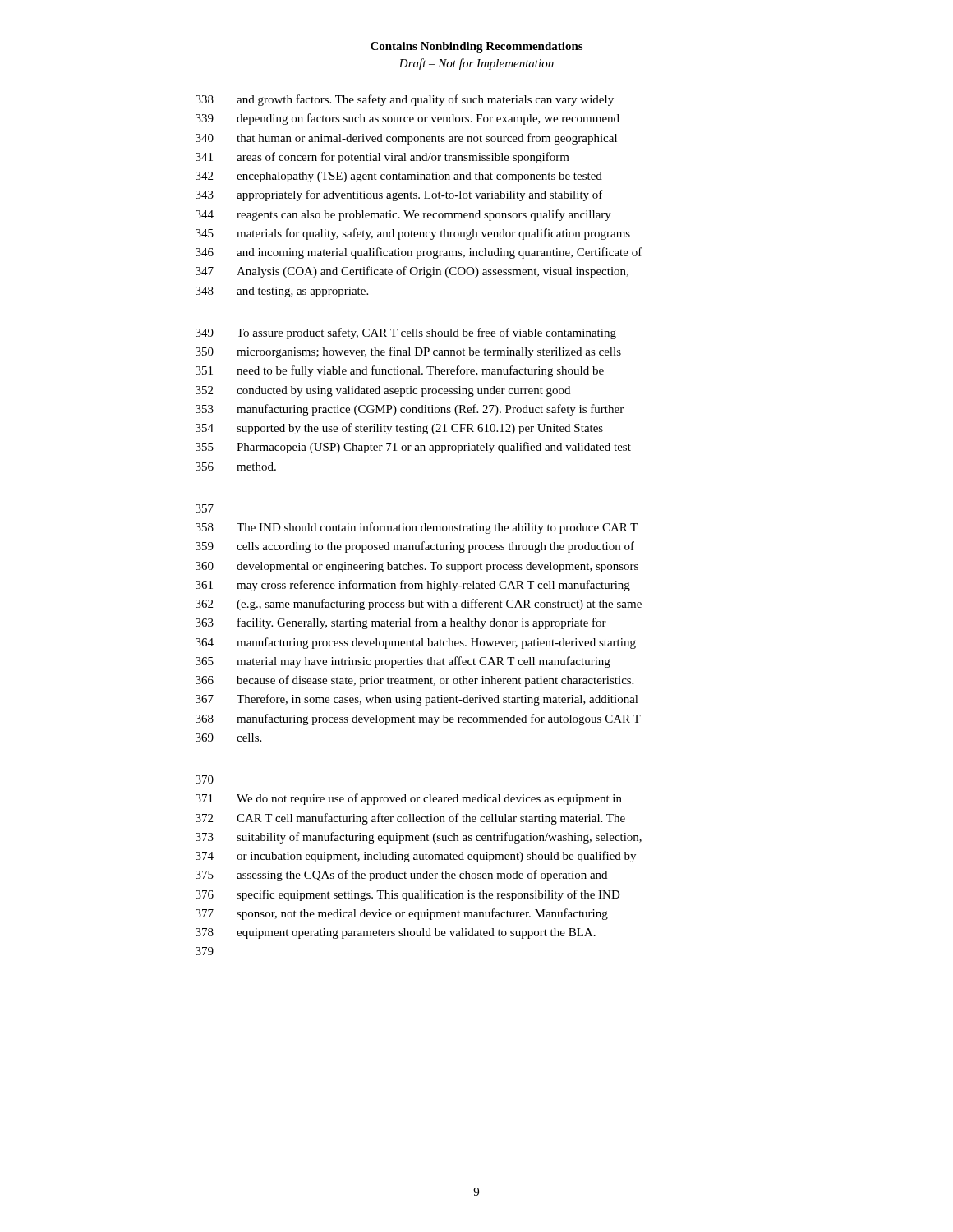Locate the text block with the text "349 To assure product safety, CAR T cells"

coord(518,400)
